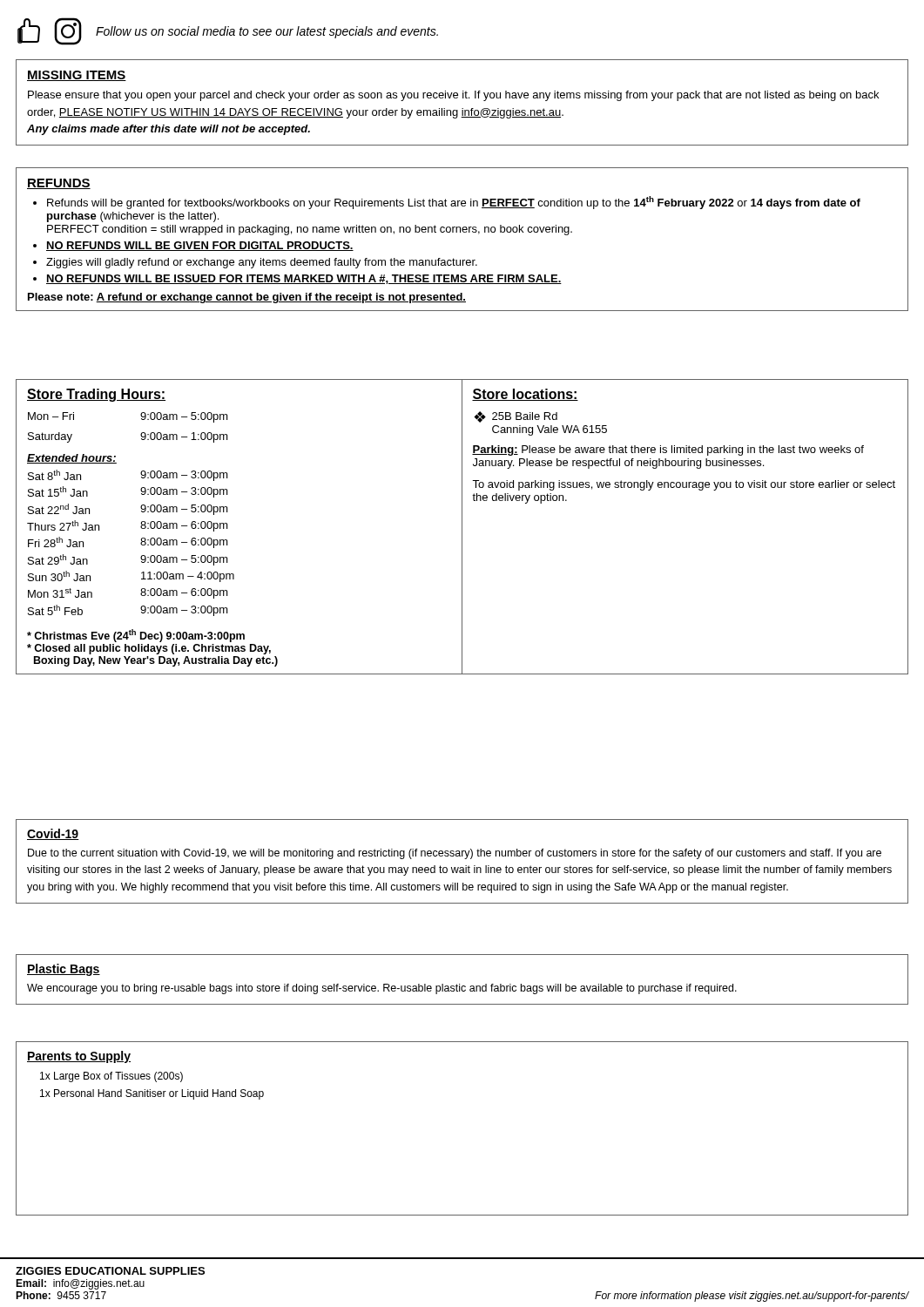Point to the passage starting "1x Personal Hand Sanitiser or Liquid"
Screen dimensions: 1307x924
click(x=152, y=1094)
